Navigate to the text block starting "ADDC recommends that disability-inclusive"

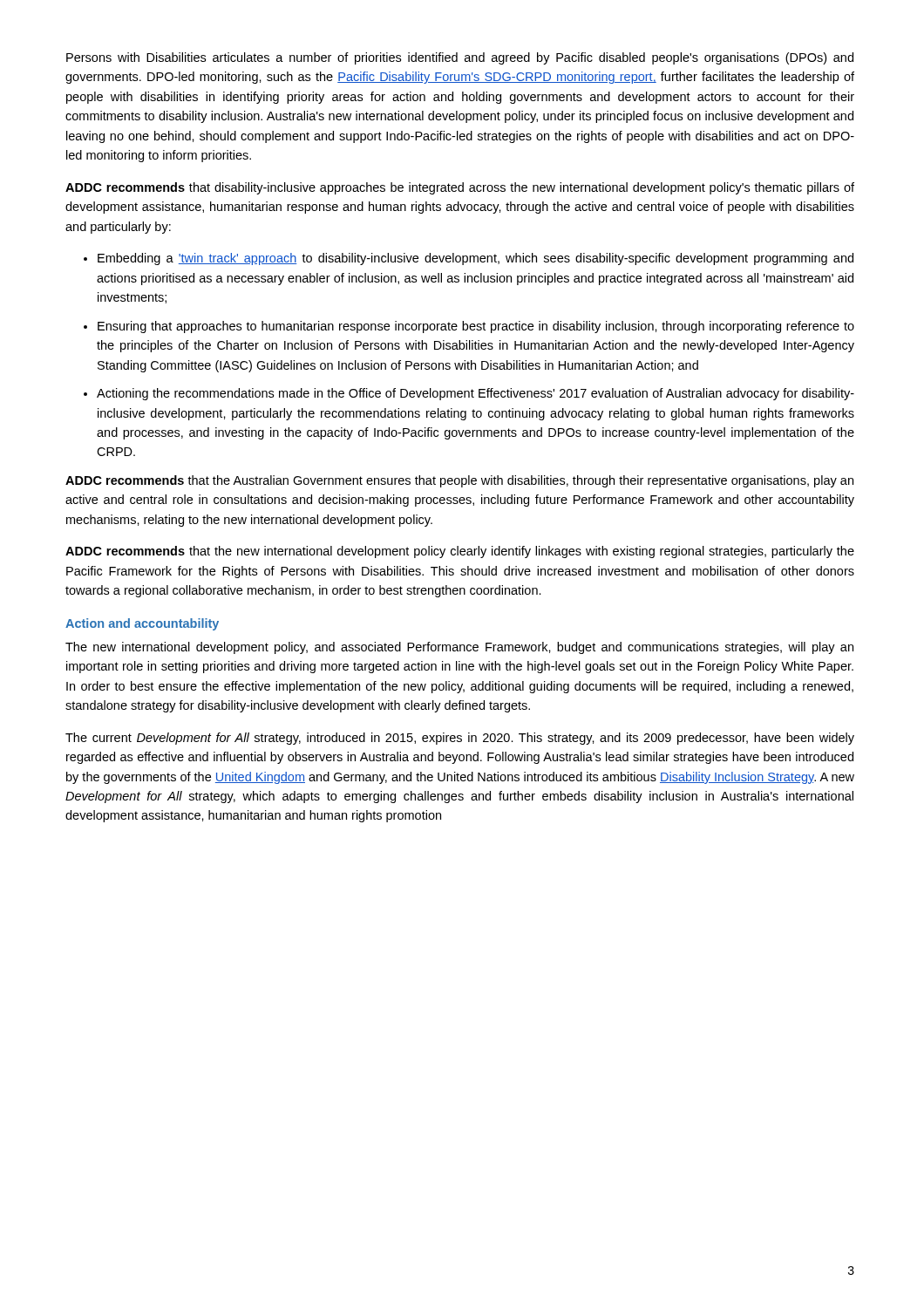[x=460, y=207]
